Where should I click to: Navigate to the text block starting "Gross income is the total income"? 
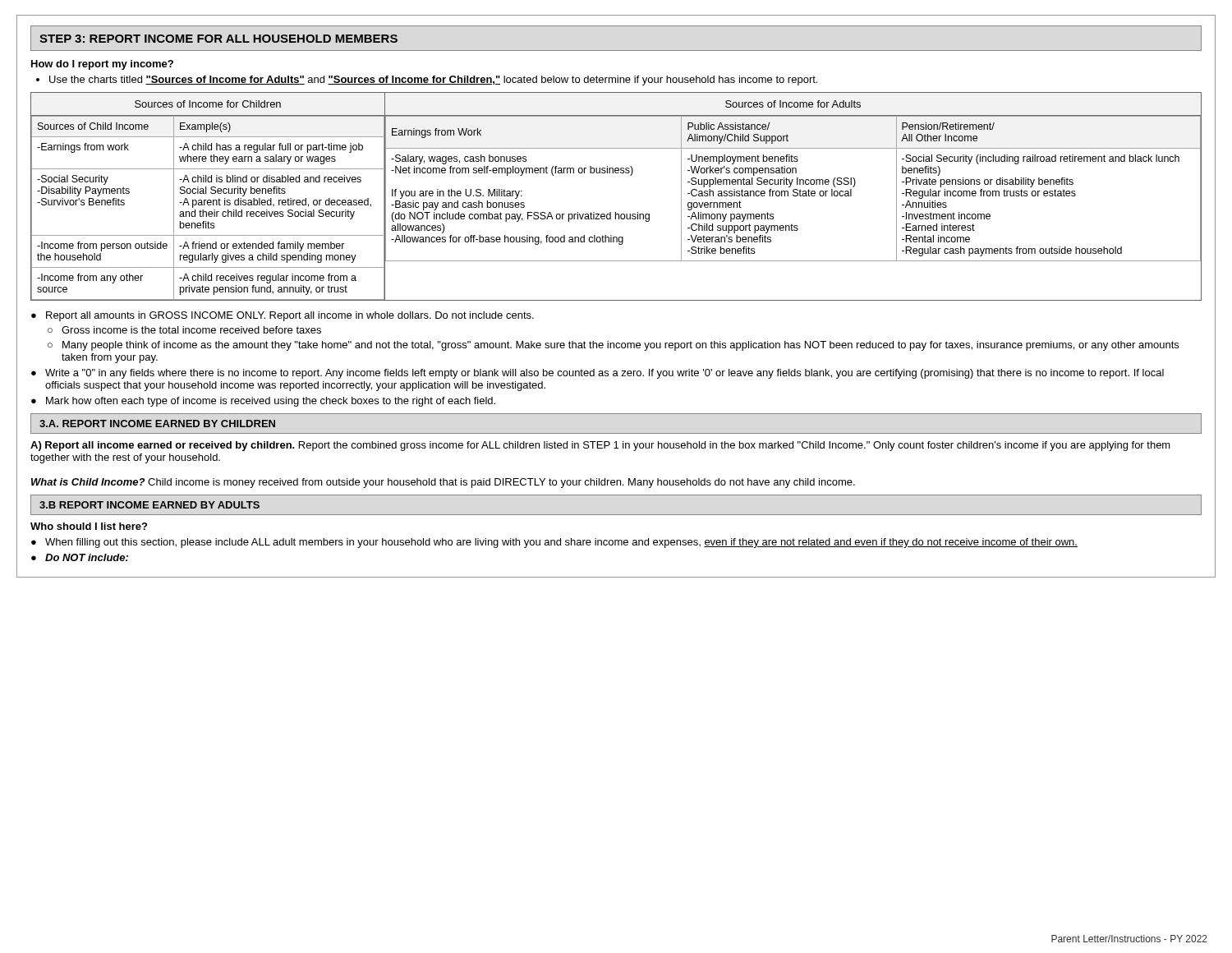pos(192,330)
